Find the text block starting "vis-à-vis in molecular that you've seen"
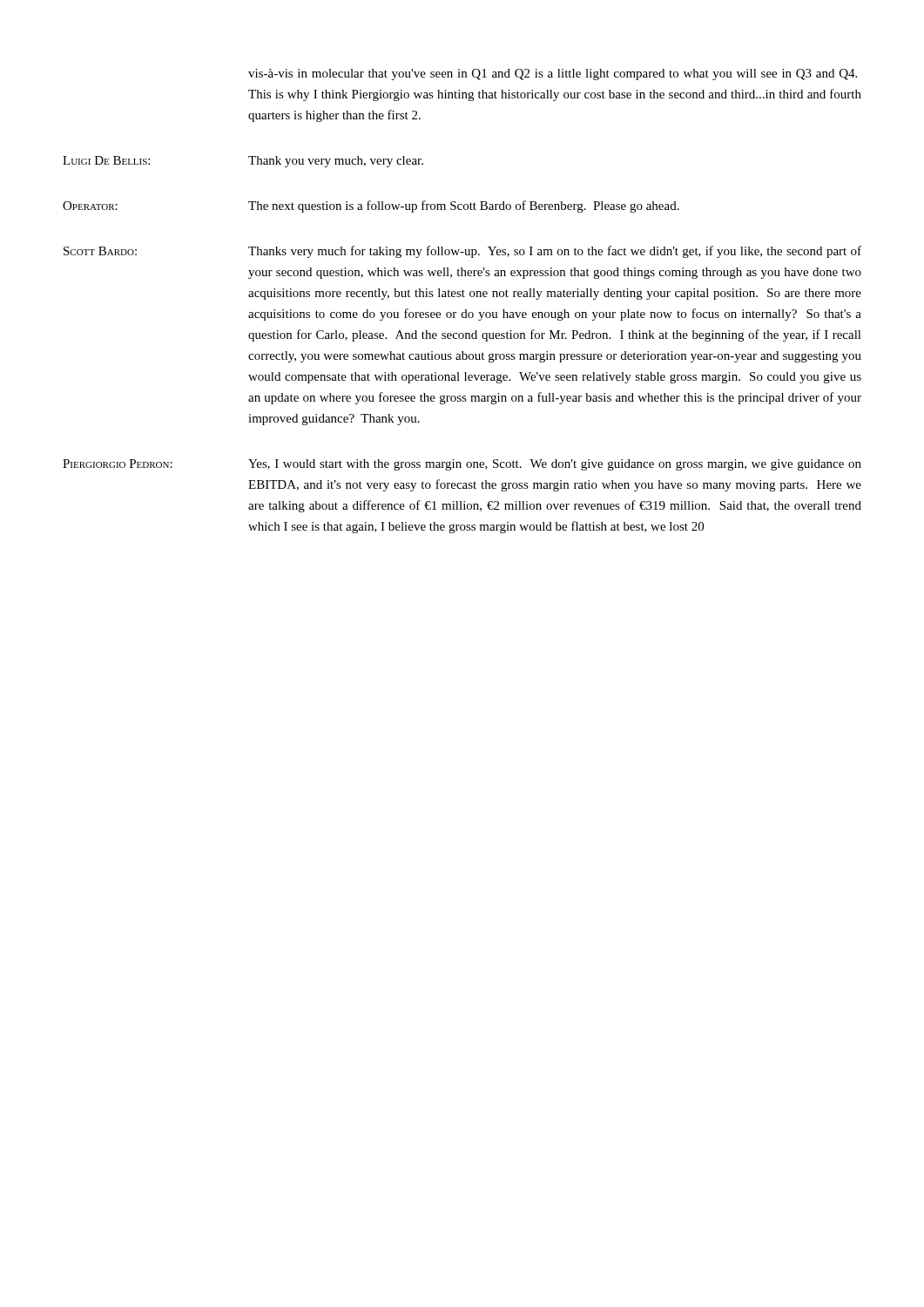924x1307 pixels. [x=555, y=94]
